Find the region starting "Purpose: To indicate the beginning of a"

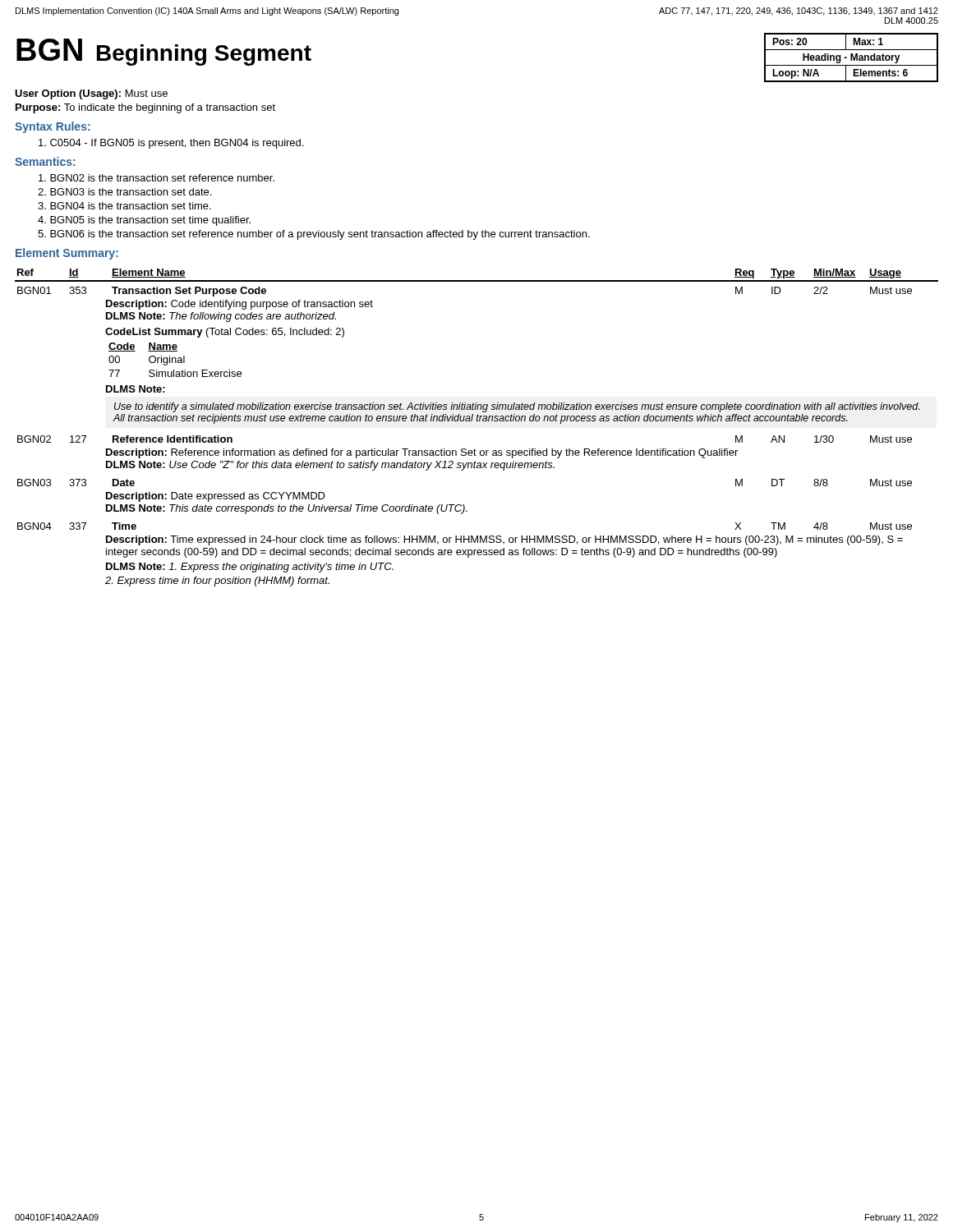click(145, 107)
